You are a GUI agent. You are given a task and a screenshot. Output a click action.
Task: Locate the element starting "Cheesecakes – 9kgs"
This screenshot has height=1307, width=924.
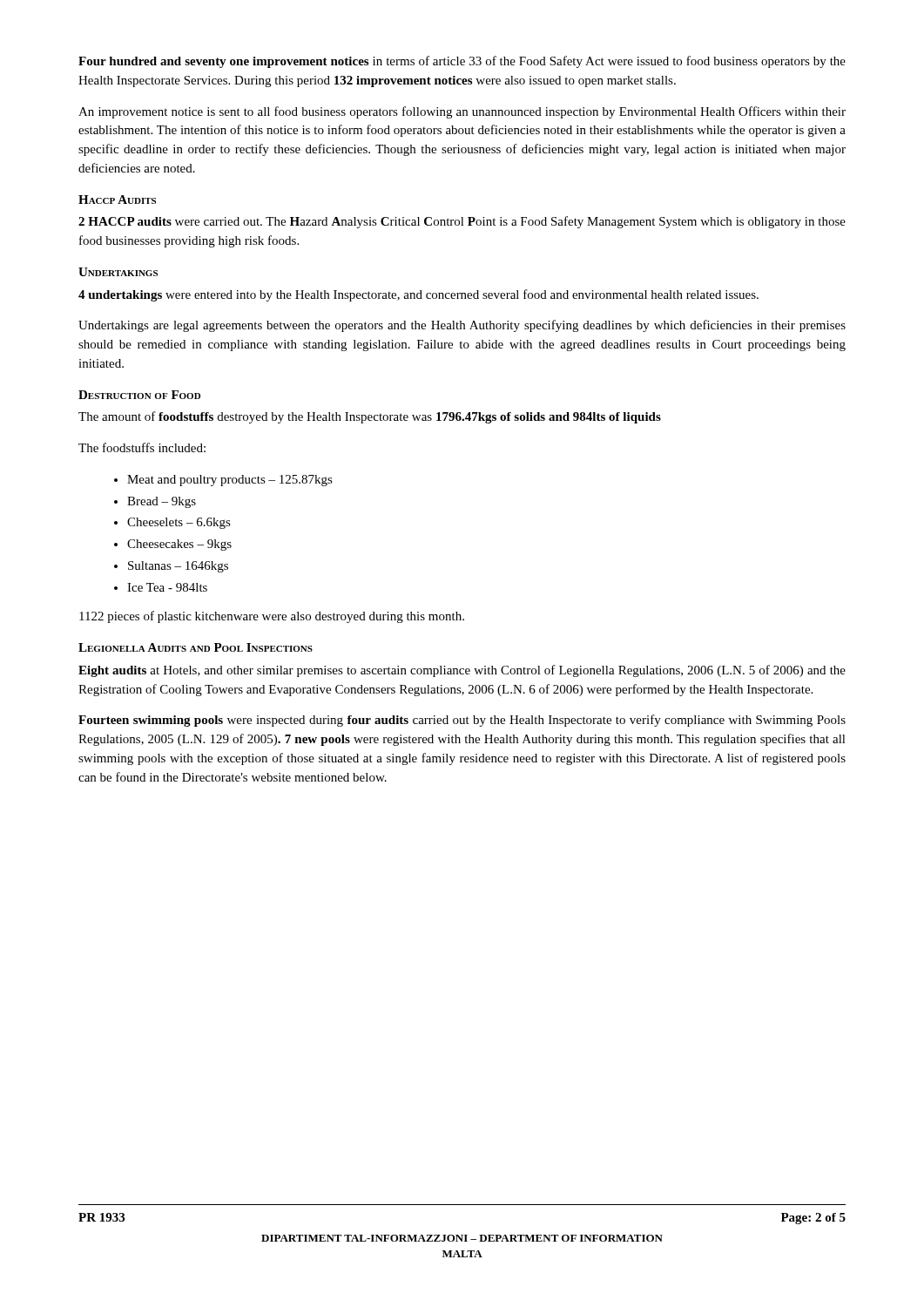[x=173, y=545]
